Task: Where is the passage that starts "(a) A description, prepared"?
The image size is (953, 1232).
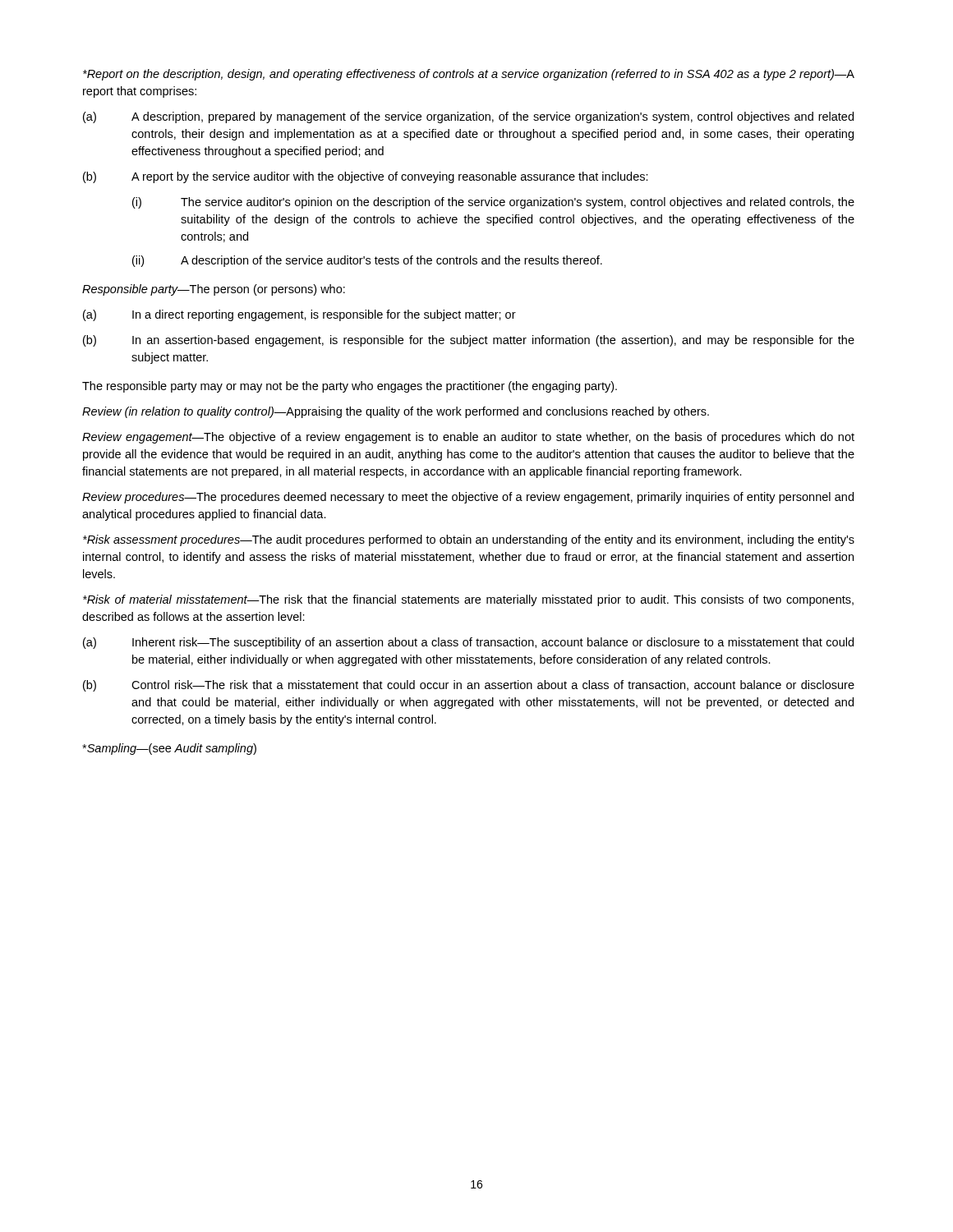Action: coord(468,134)
